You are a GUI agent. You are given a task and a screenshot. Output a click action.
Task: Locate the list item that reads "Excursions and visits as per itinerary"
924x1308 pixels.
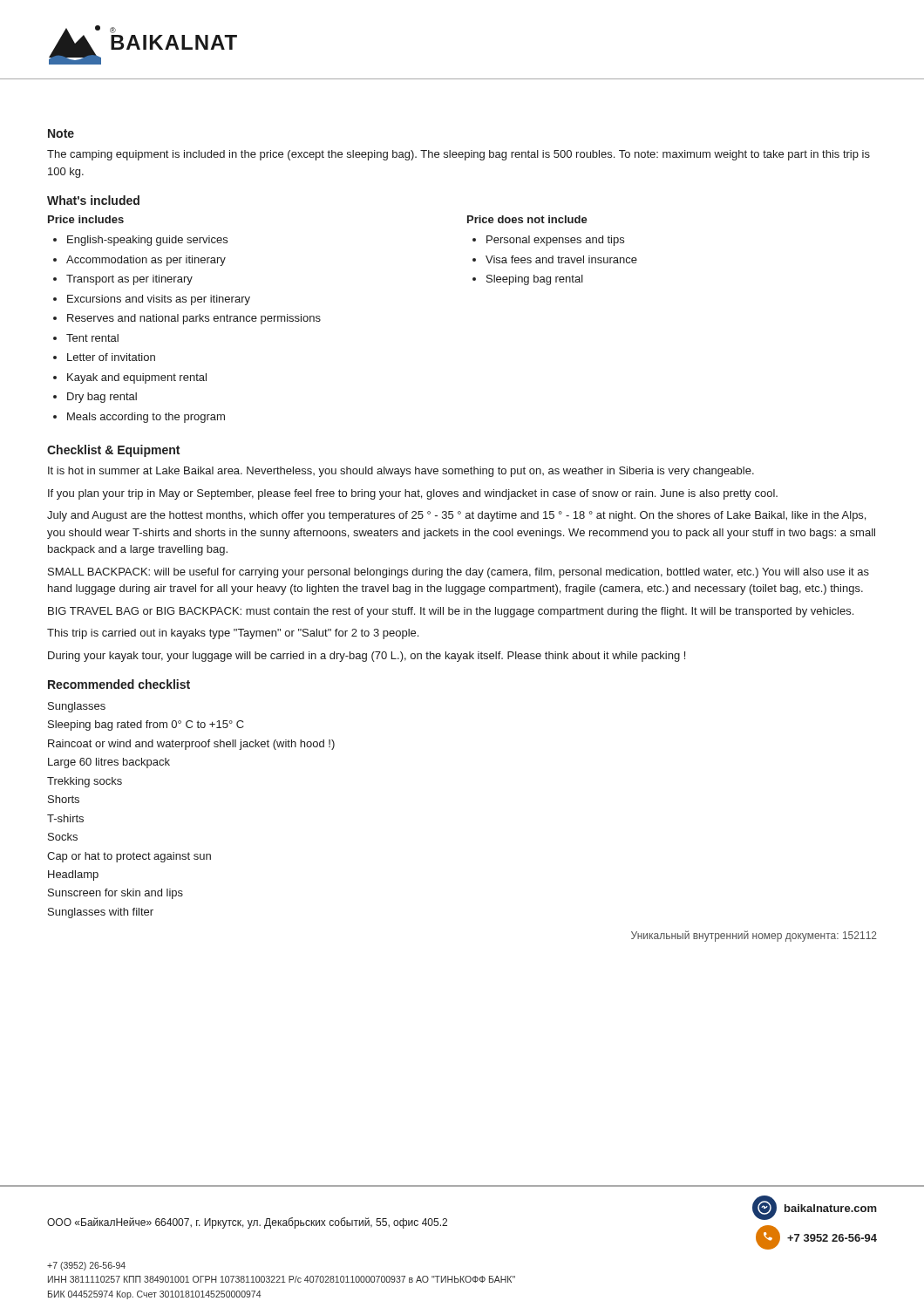[x=158, y=298]
